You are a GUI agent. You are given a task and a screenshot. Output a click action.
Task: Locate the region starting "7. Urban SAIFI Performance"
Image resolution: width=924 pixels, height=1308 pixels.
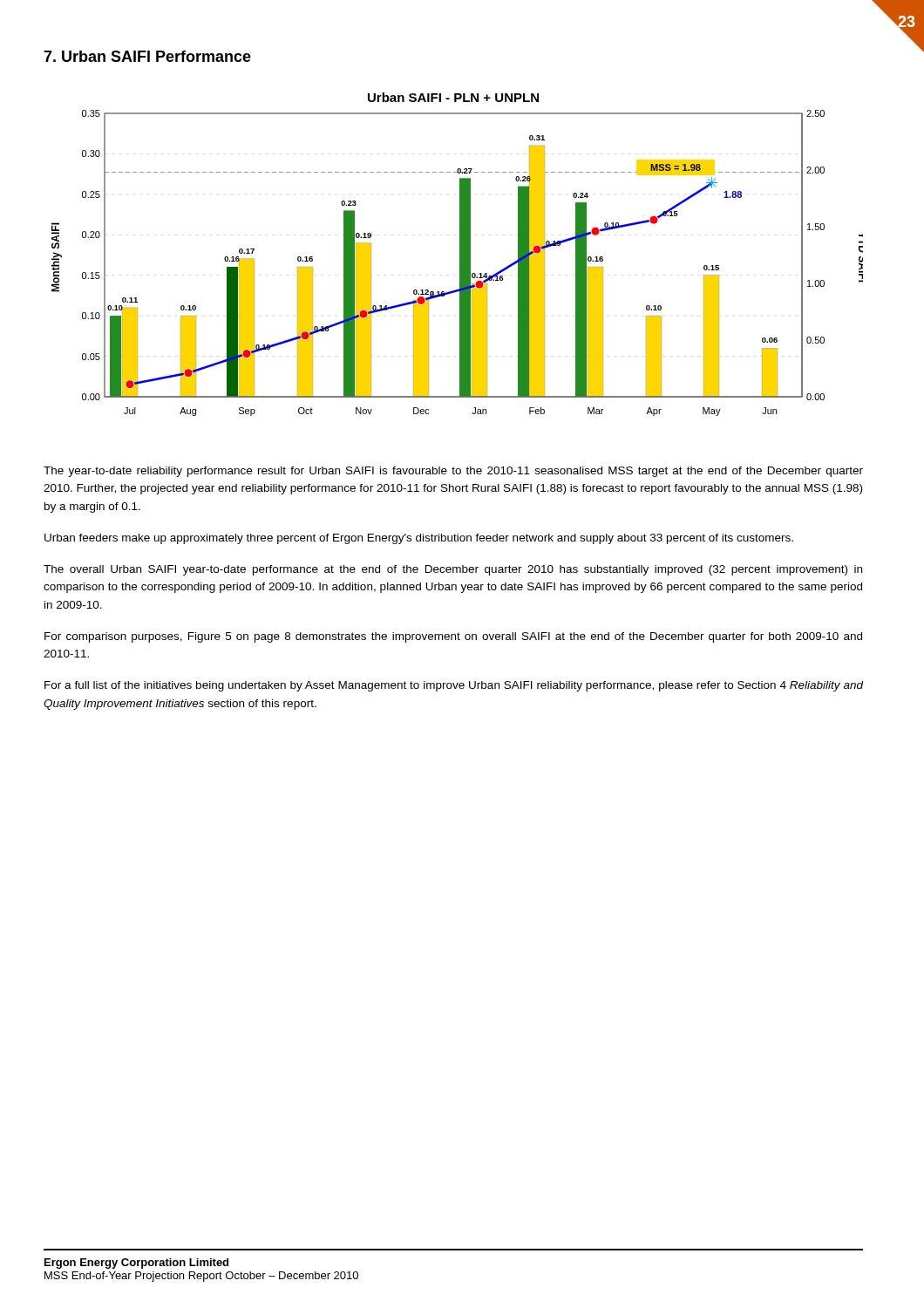click(x=147, y=57)
